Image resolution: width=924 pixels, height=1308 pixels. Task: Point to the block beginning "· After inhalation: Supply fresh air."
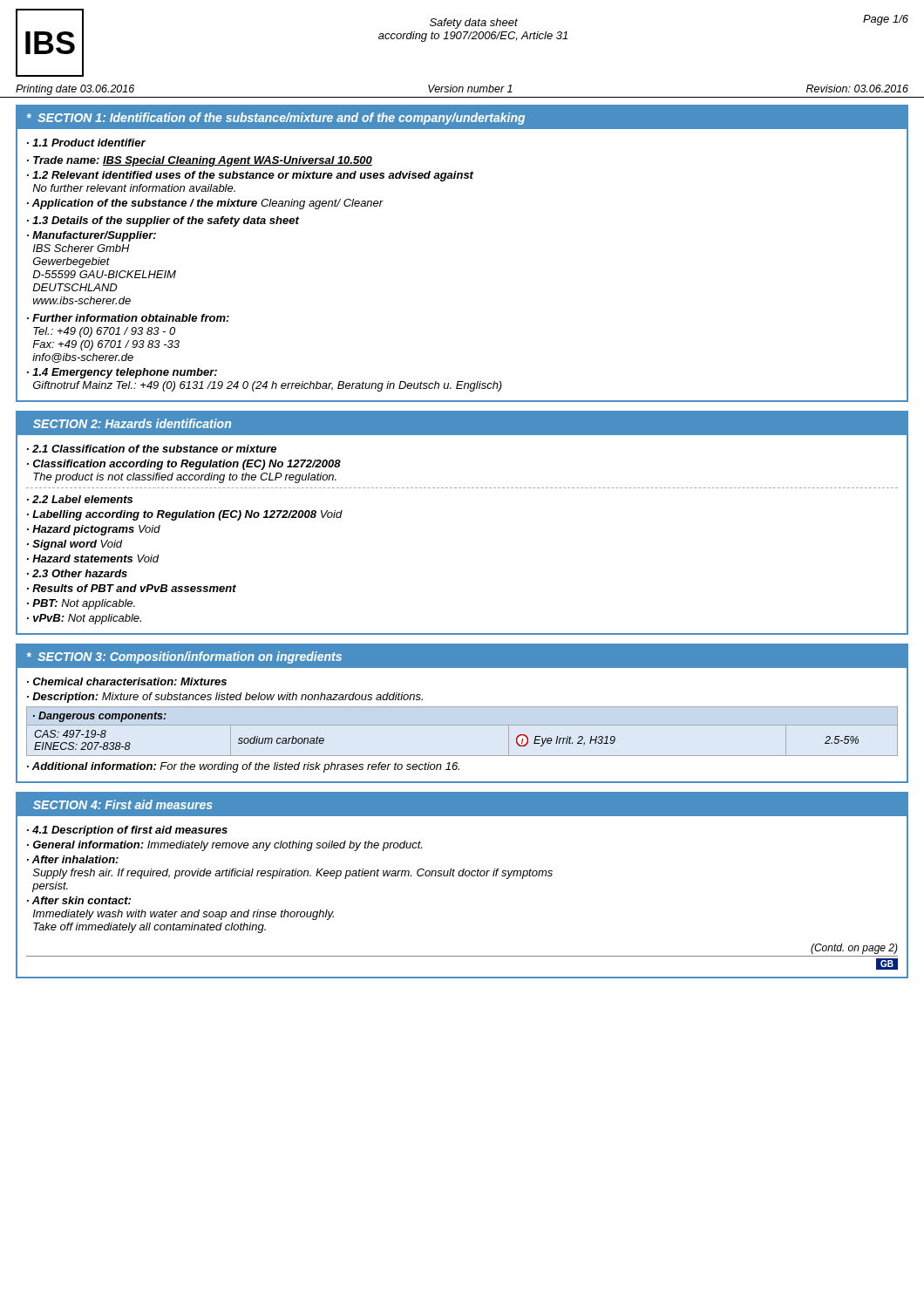290,872
